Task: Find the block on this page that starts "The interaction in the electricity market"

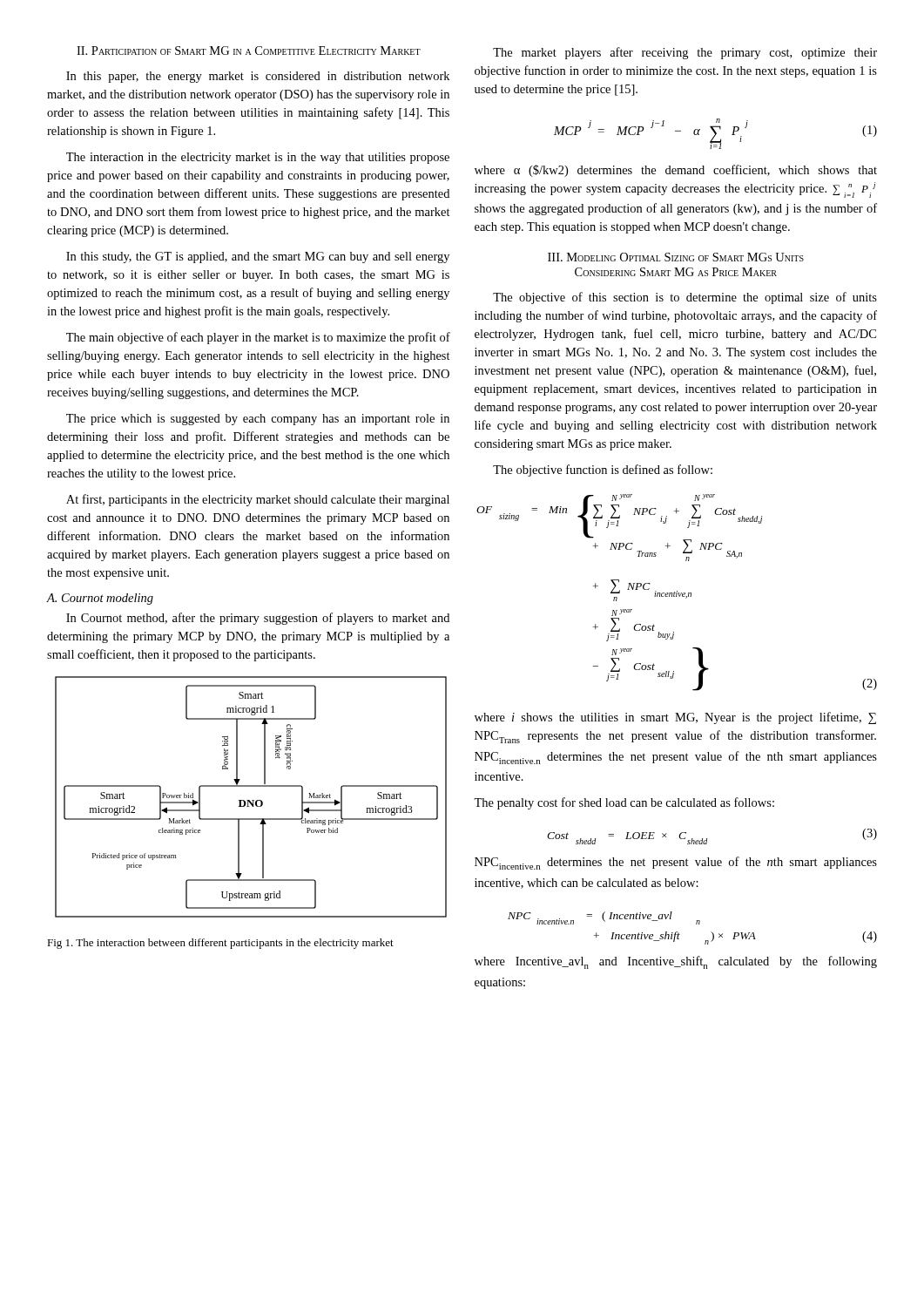Action: [x=248, y=194]
